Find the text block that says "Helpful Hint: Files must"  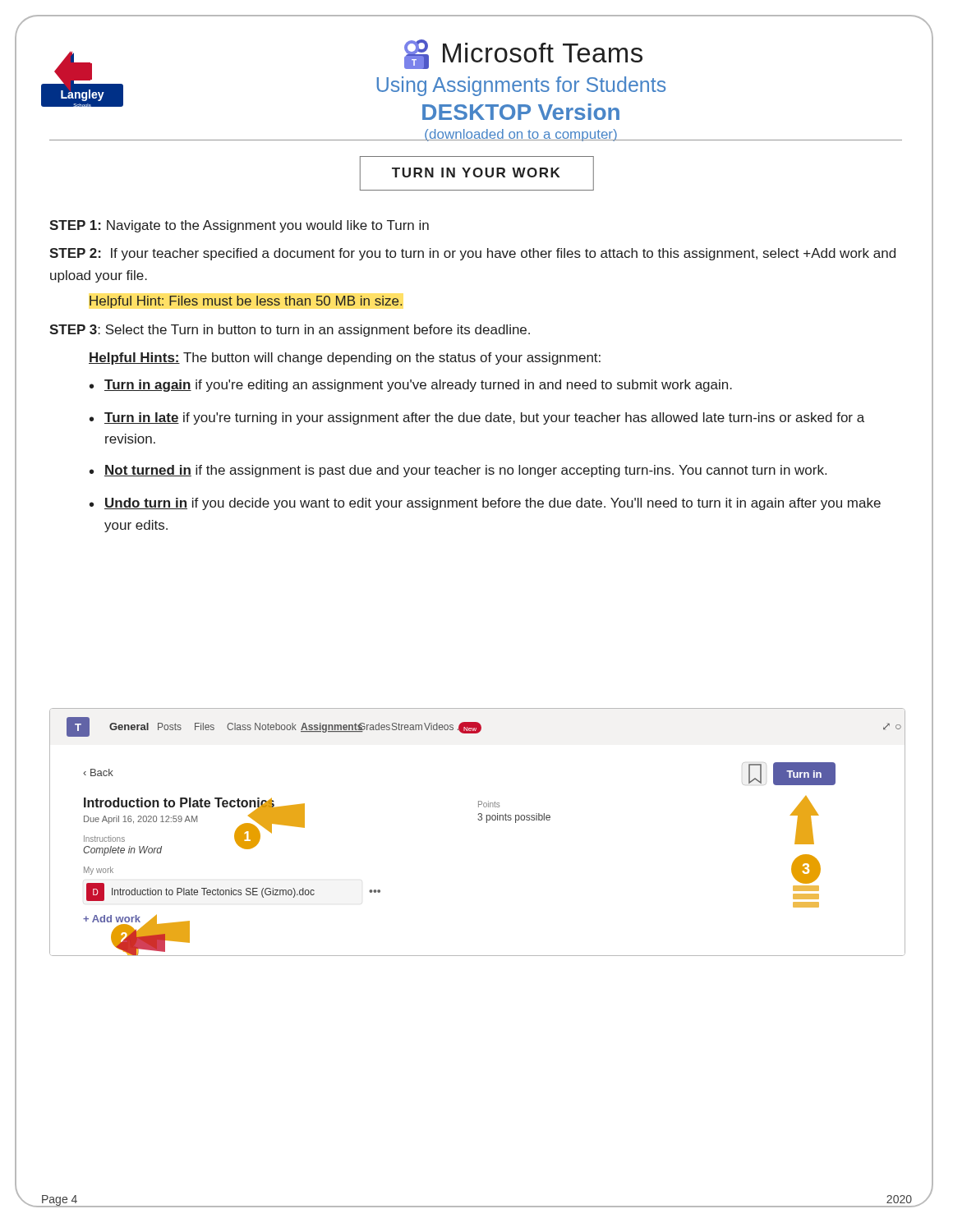point(246,301)
